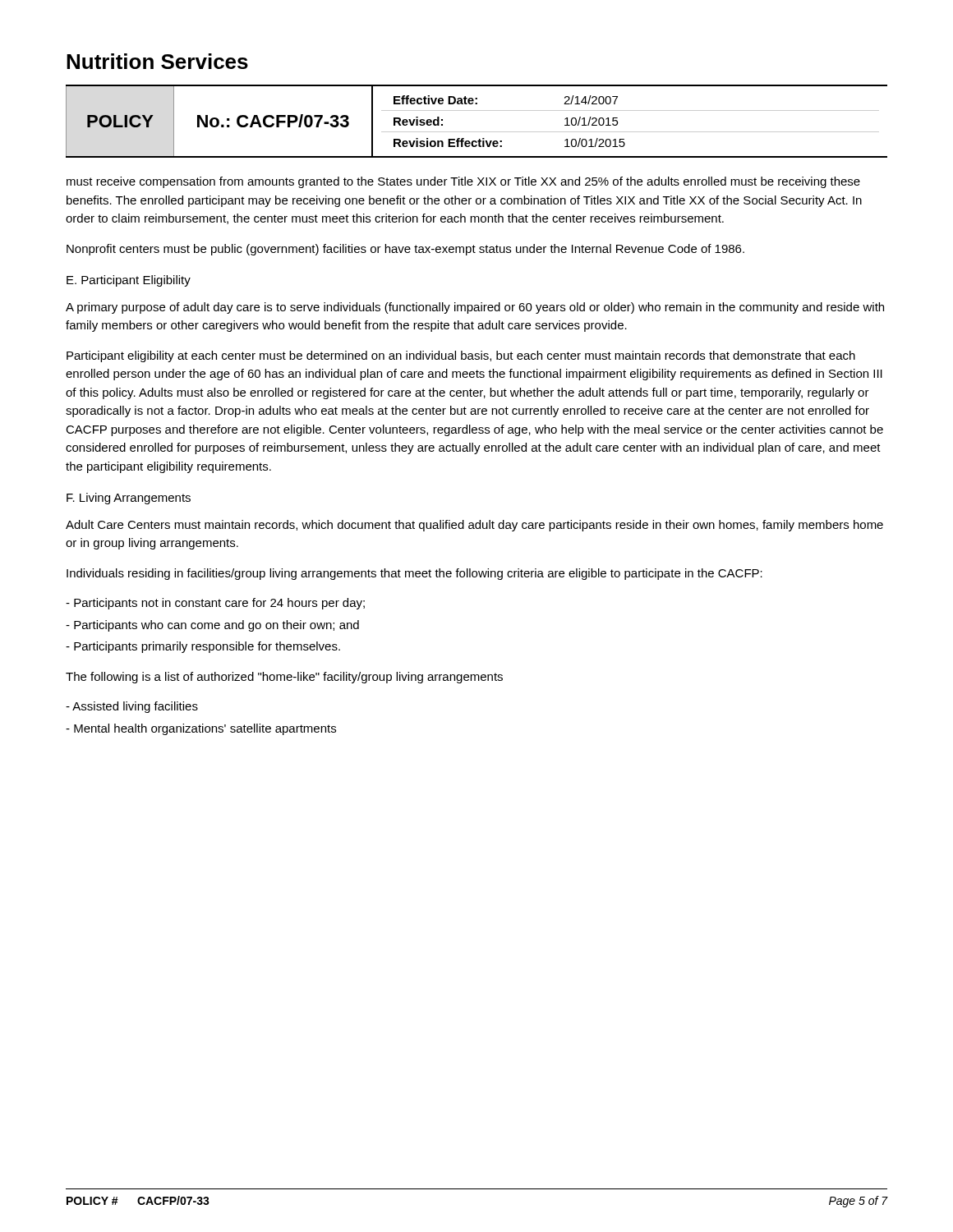Navigate to the region starting "must receive compensation from amounts granted"
Image resolution: width=953 pixels, height=1232 pixels.
pos(464,200)
